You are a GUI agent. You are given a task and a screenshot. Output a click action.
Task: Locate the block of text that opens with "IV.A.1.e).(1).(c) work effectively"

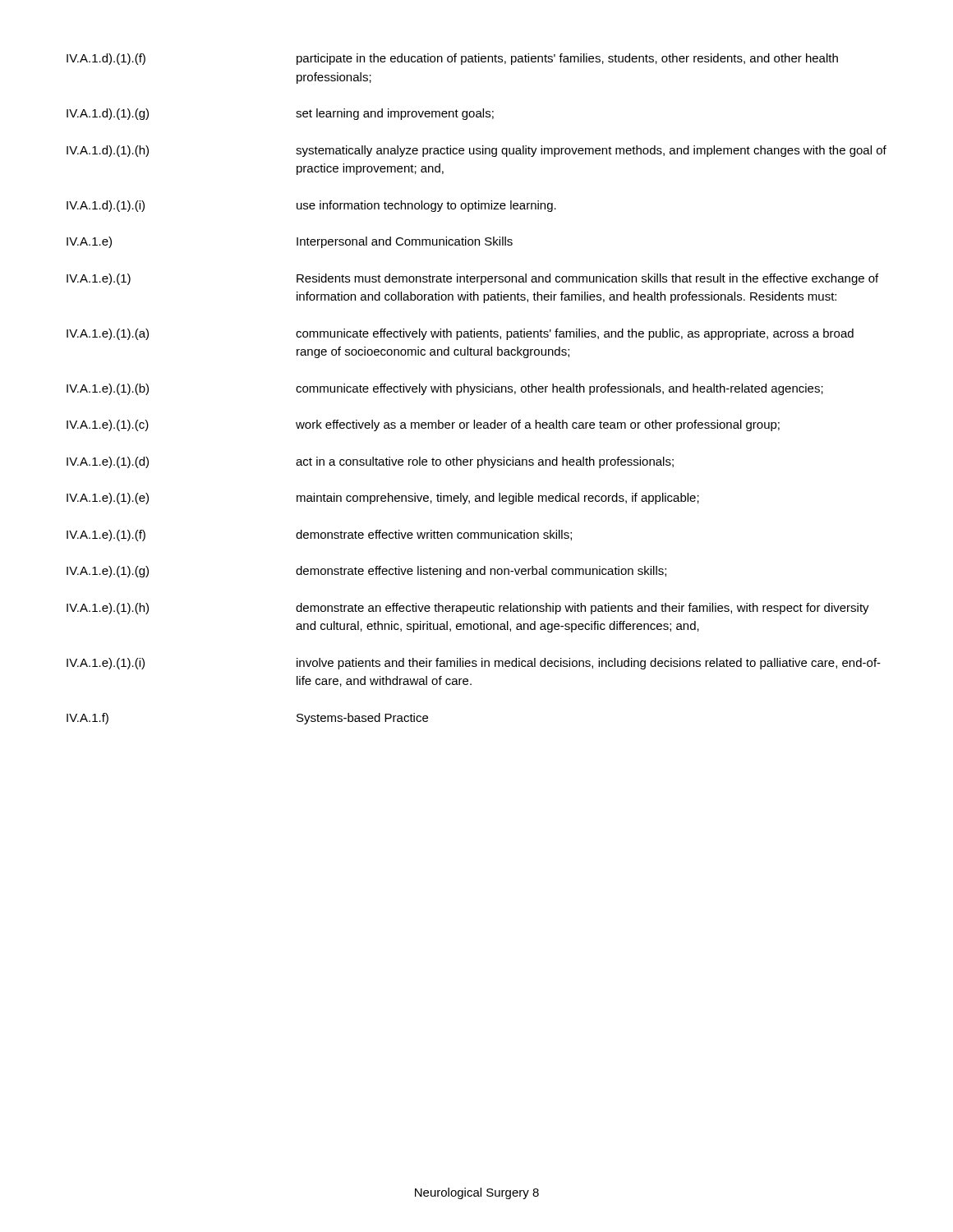(x=476, y=425)
